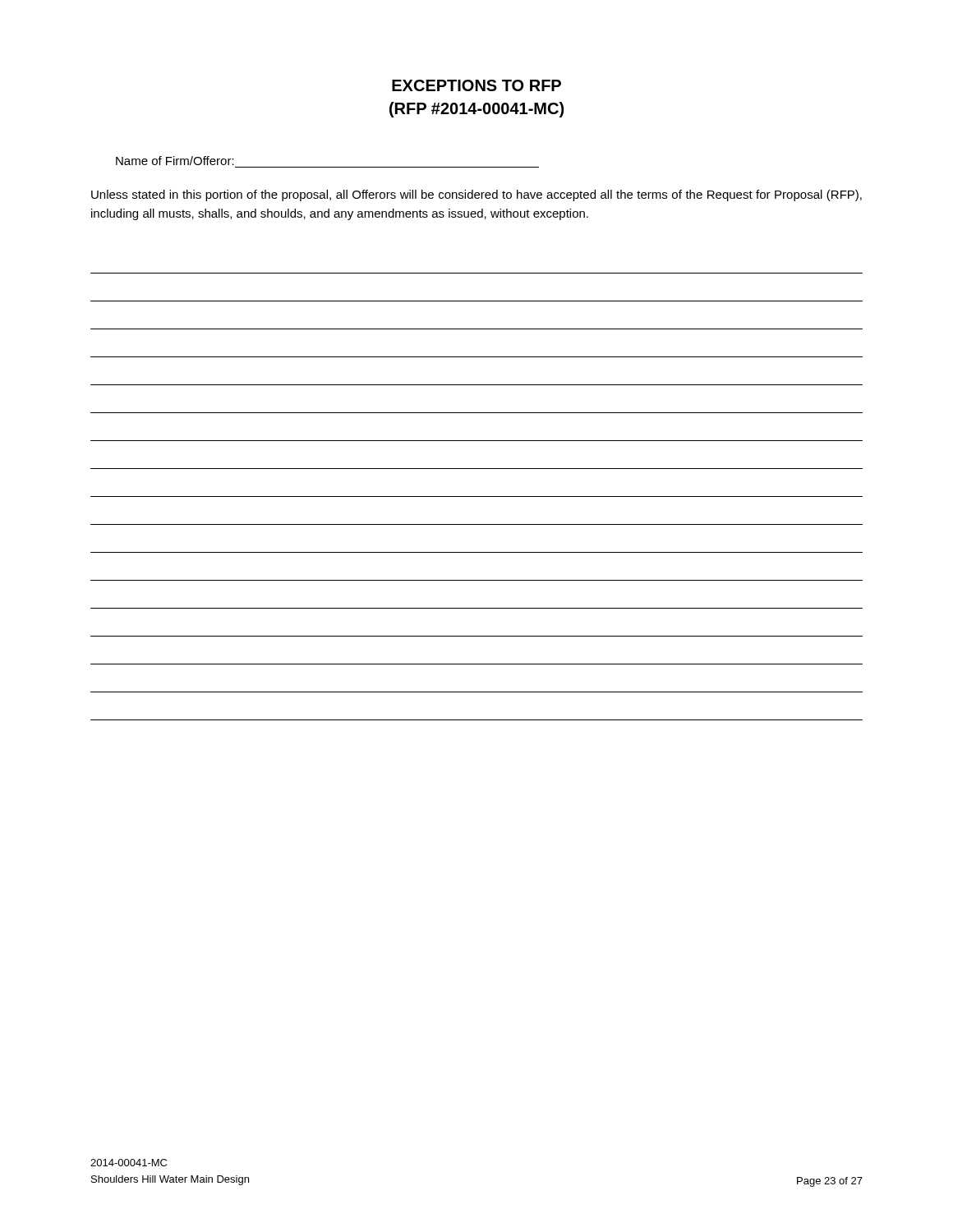The image size is (953, 1232).
Task: Locate the region starting "Unless stated in this portion"
Action: (476, 203)
